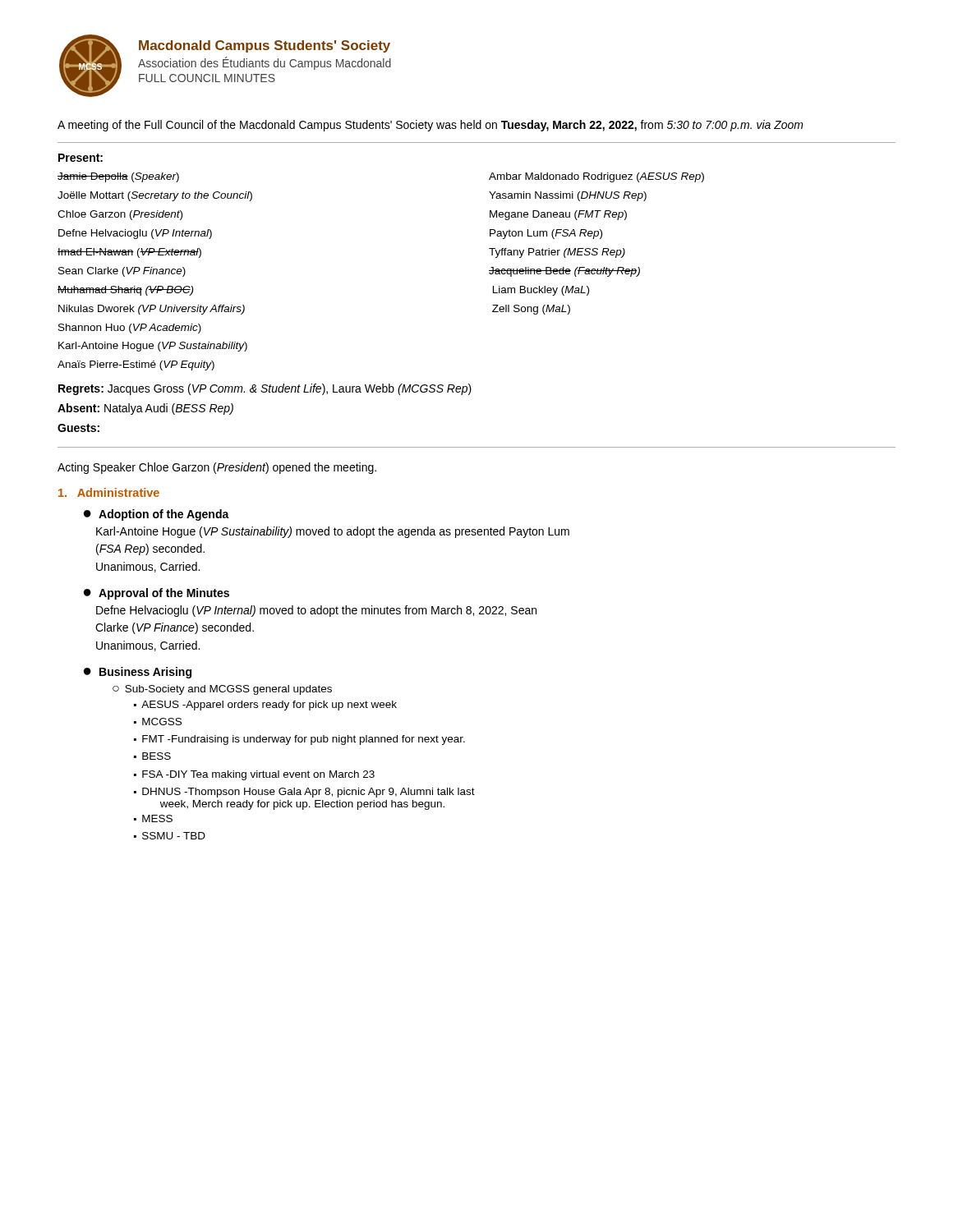Where is the passage that starts "○ Sub-Society and MCGSS general"?
Screen dimensions: 1232x953
222,688
